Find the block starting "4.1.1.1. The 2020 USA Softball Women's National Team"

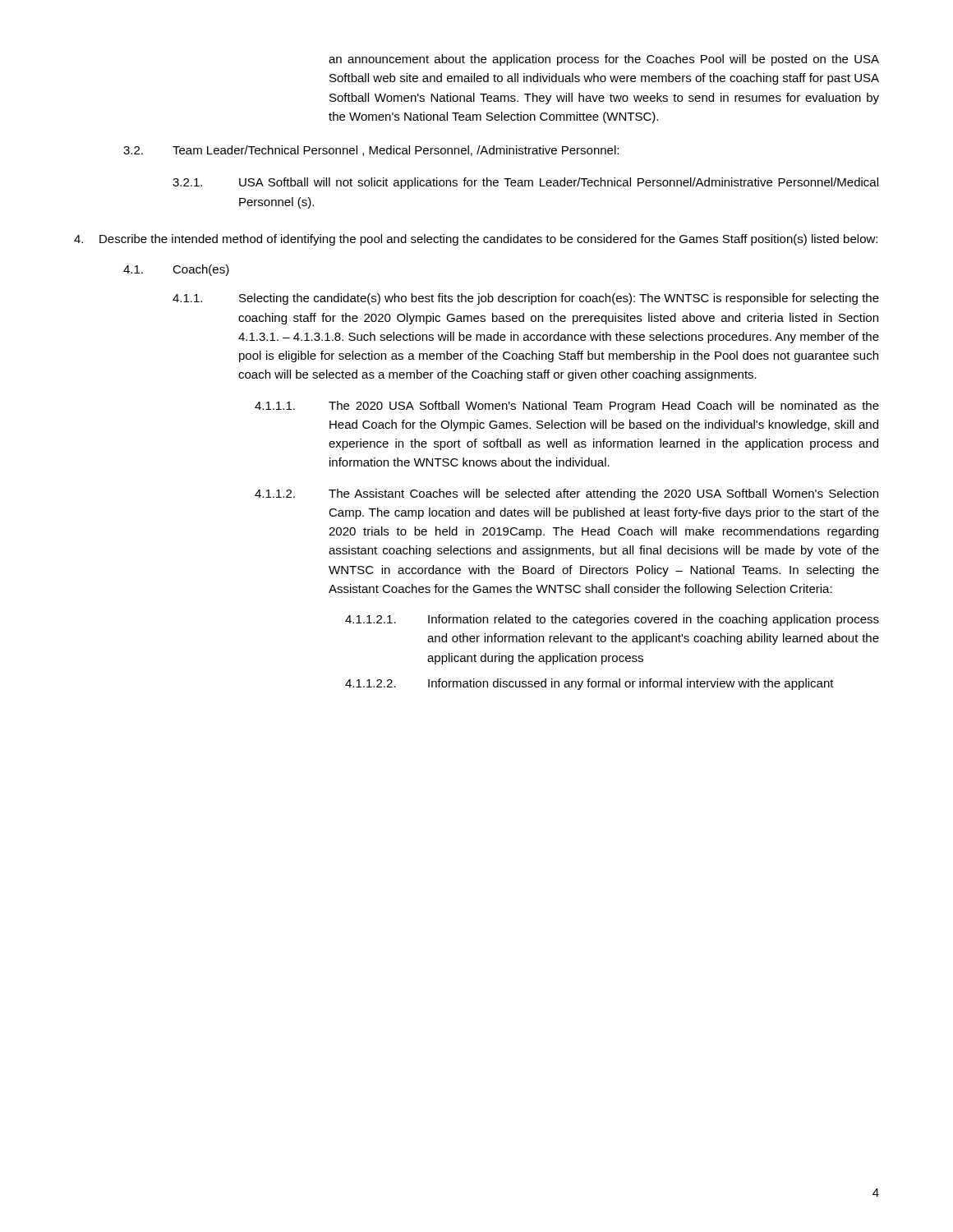567,434
